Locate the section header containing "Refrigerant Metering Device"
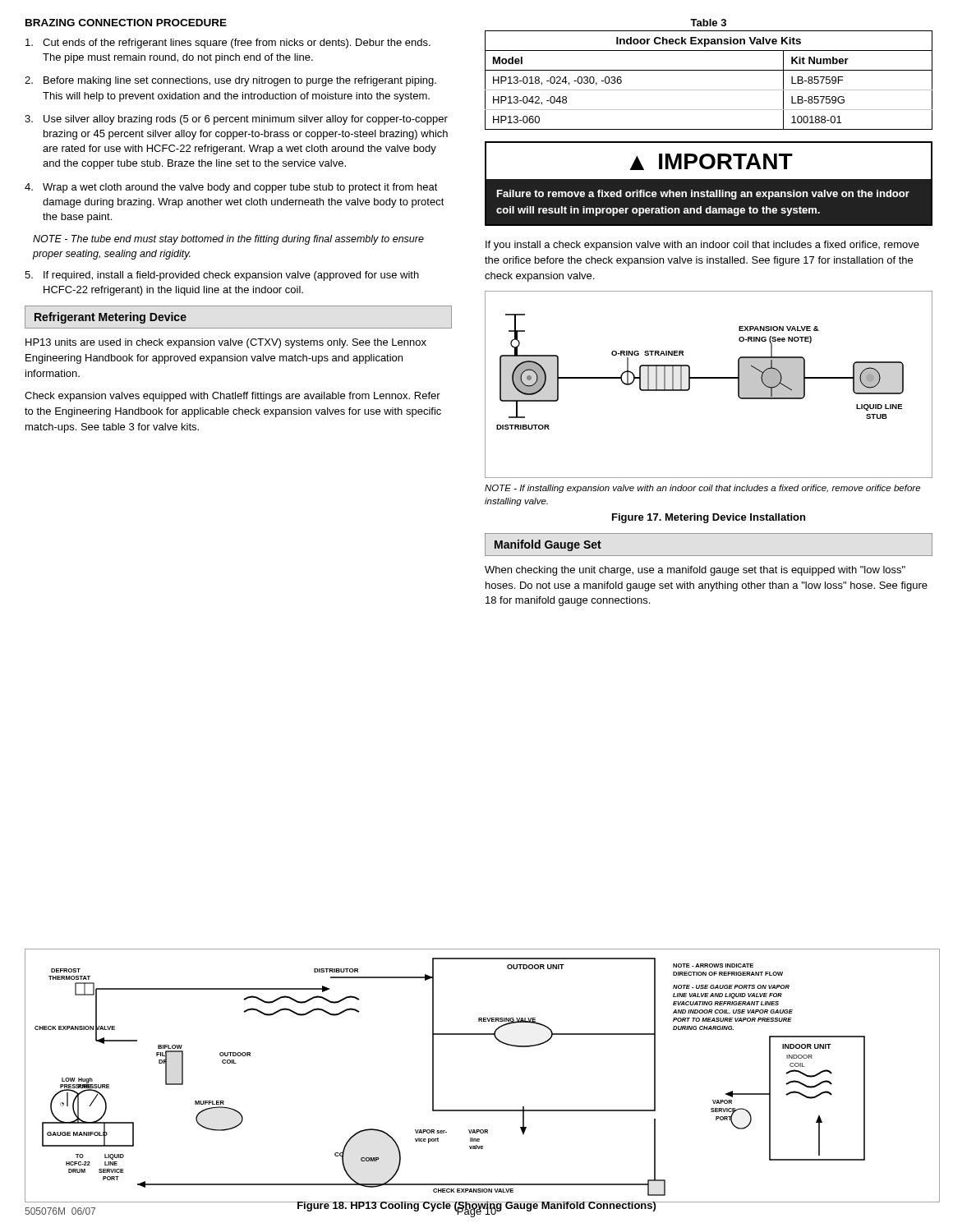Image resolution: width=953 pixels, height=1232 pixels. pyautogui.click(x=110, y=317)
